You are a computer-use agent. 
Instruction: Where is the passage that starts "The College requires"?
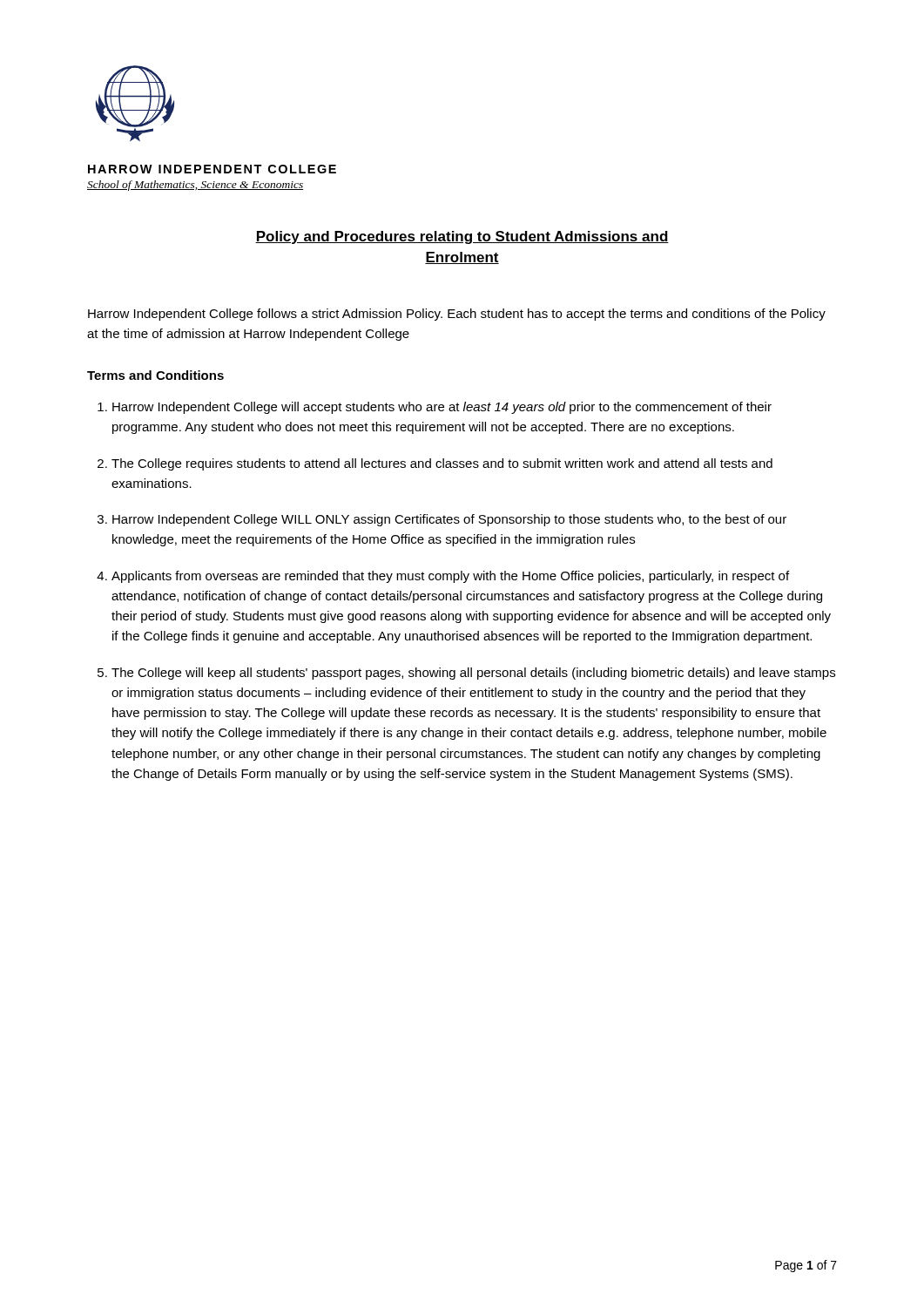(x=442, y=473)
